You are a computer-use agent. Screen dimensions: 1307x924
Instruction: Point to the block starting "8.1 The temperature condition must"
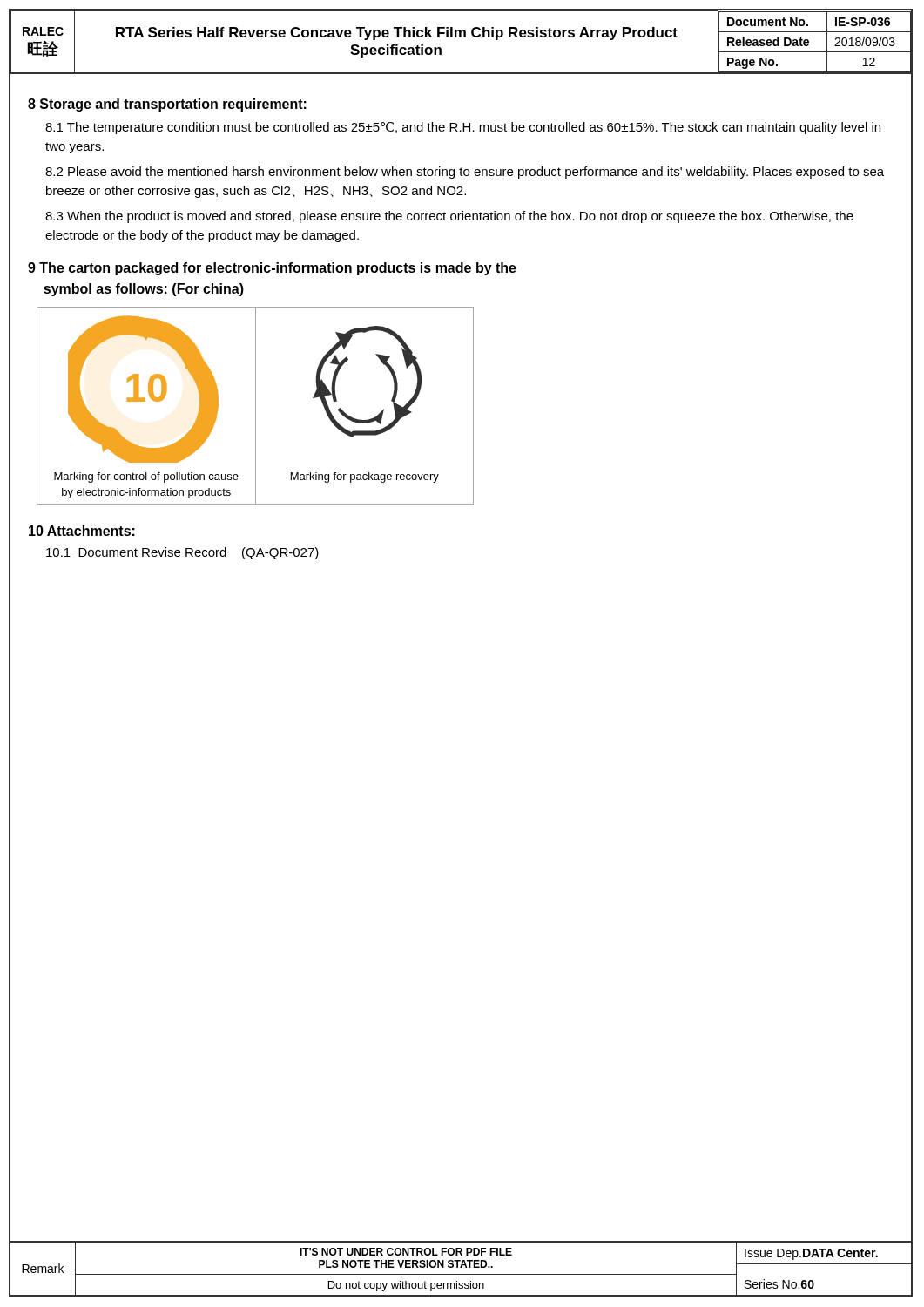[463, 136]
